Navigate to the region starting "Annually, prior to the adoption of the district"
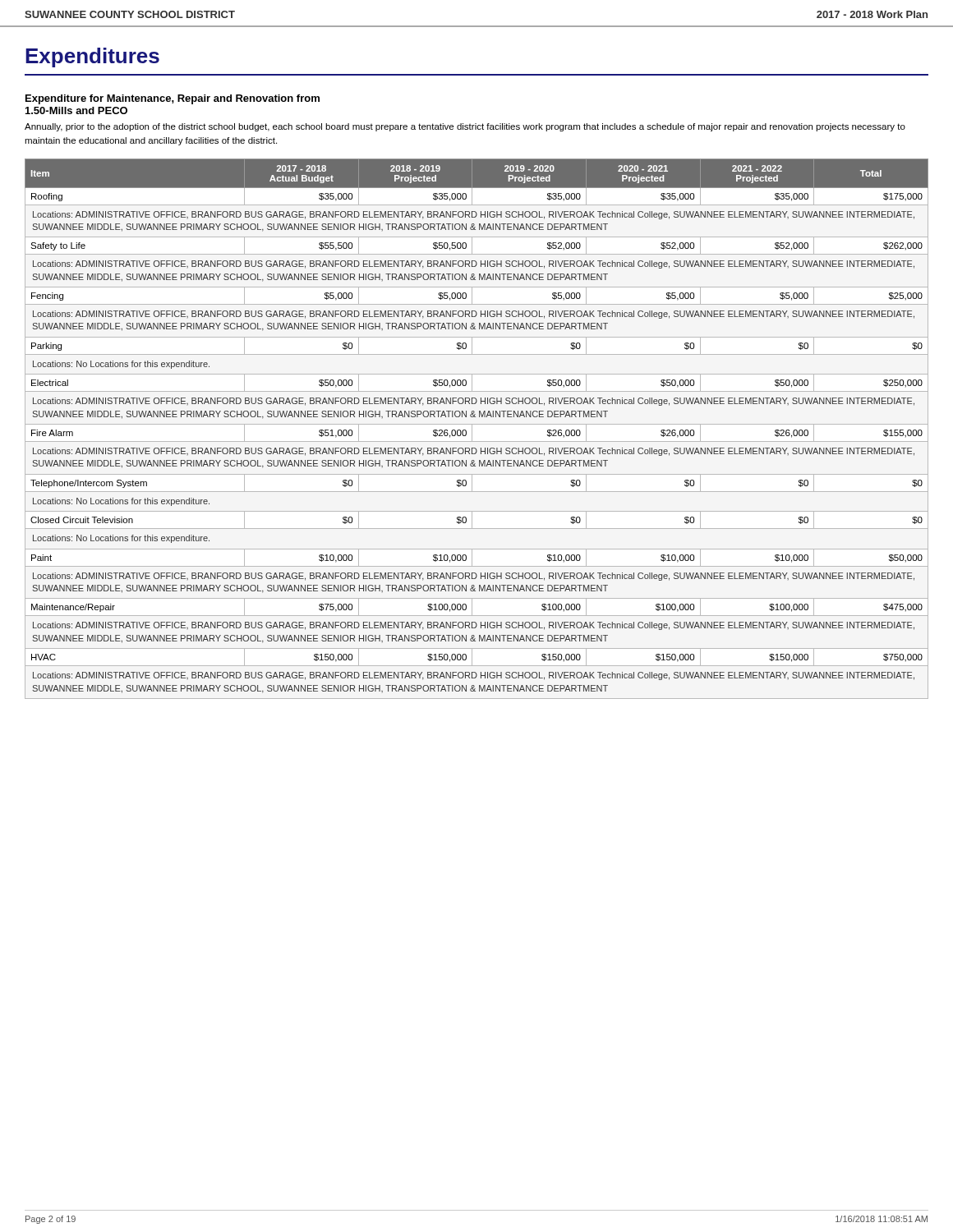The image size is (953, 1232). [x=476, y=134]
